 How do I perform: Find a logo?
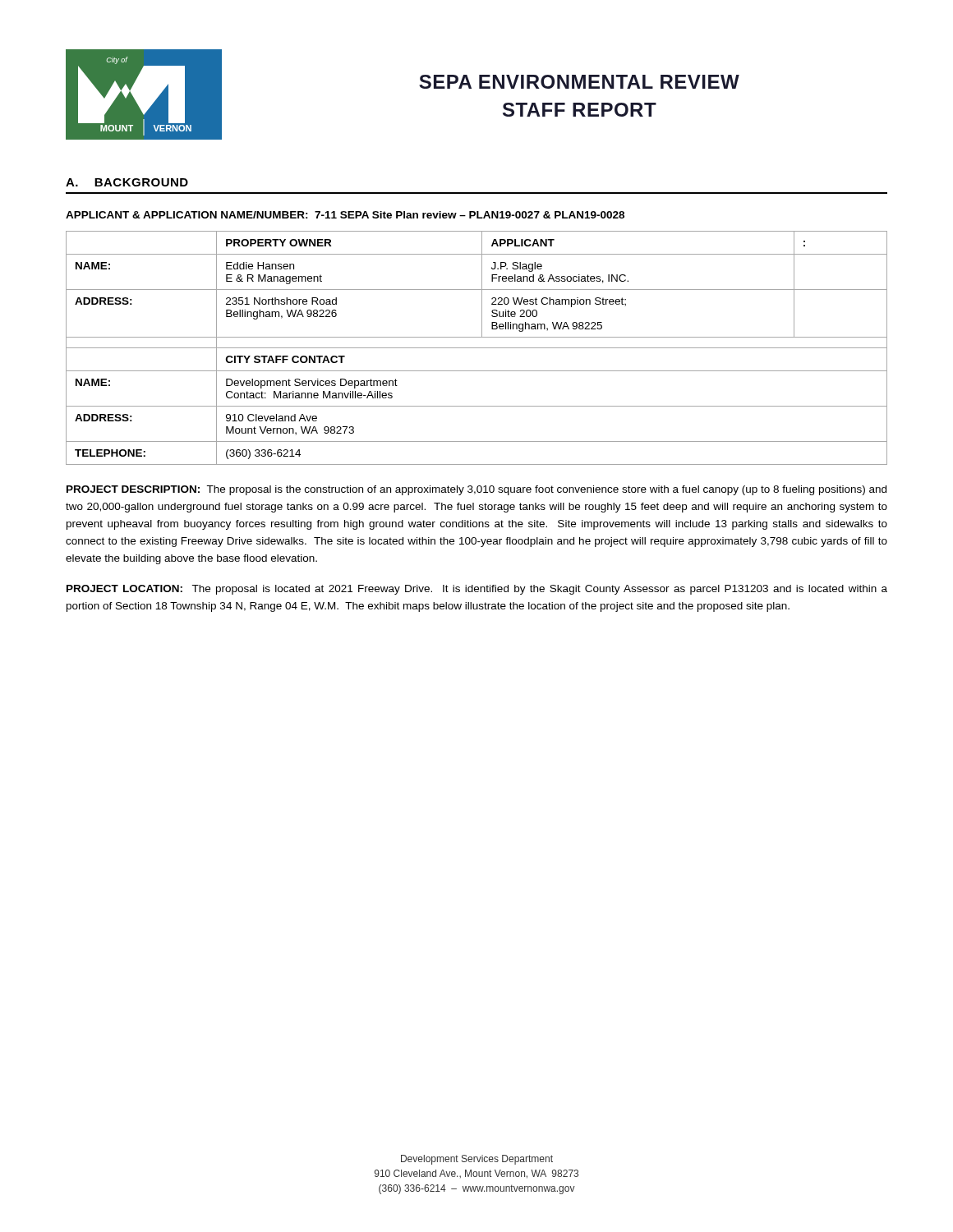tap(144, 96)
